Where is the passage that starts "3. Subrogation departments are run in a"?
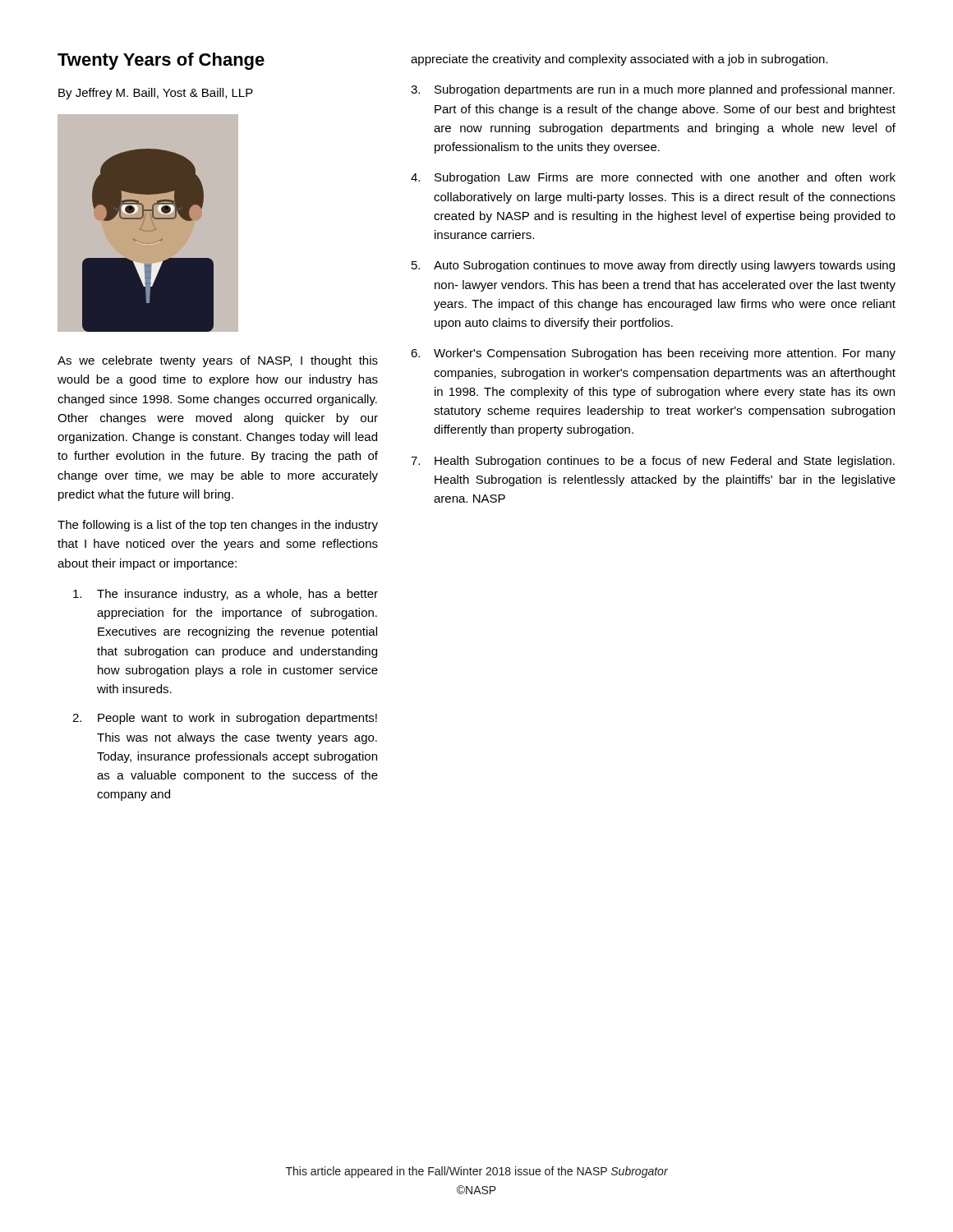 point(653,118)
